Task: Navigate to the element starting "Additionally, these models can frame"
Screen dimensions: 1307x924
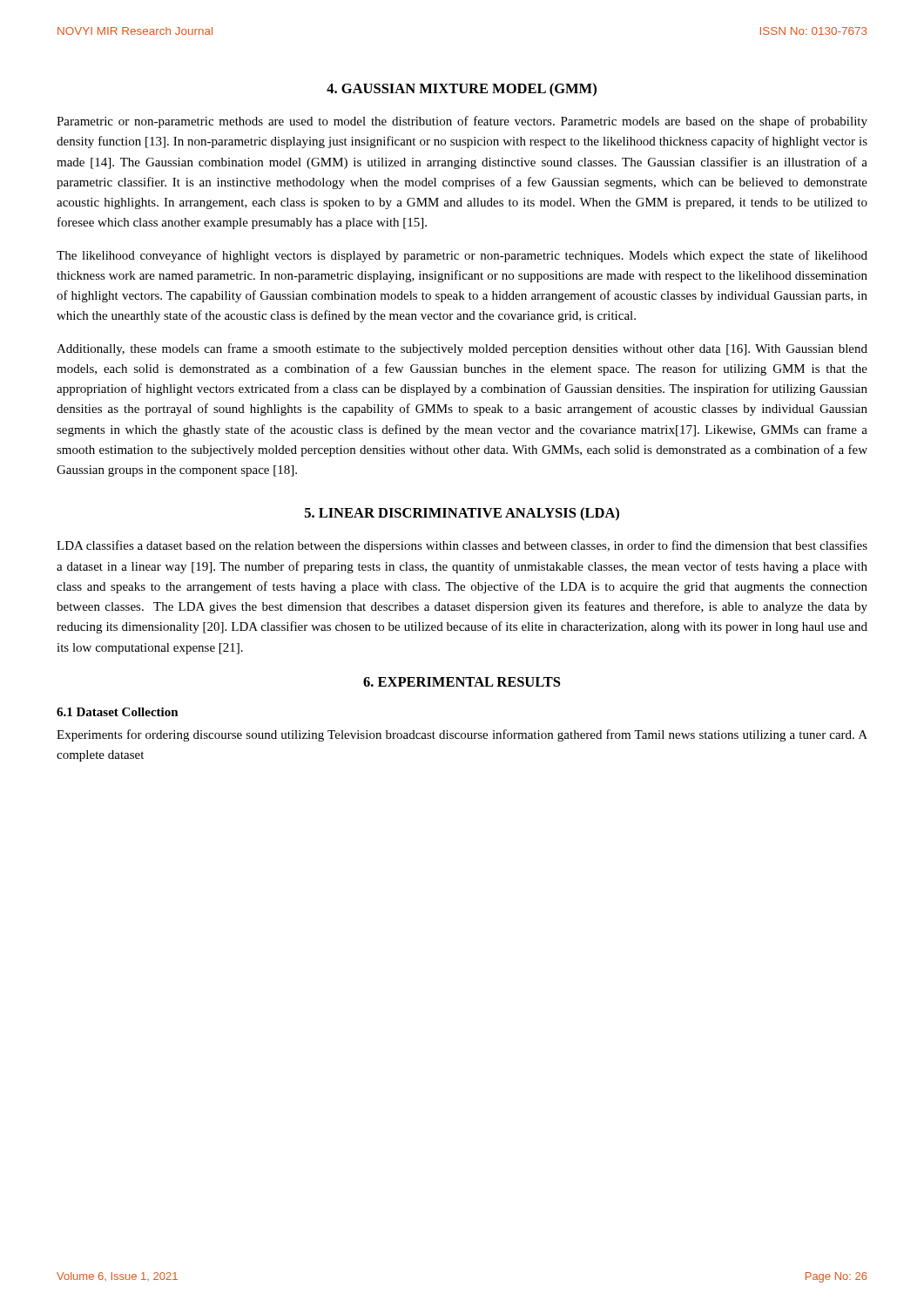Action: tap(462, 409)
